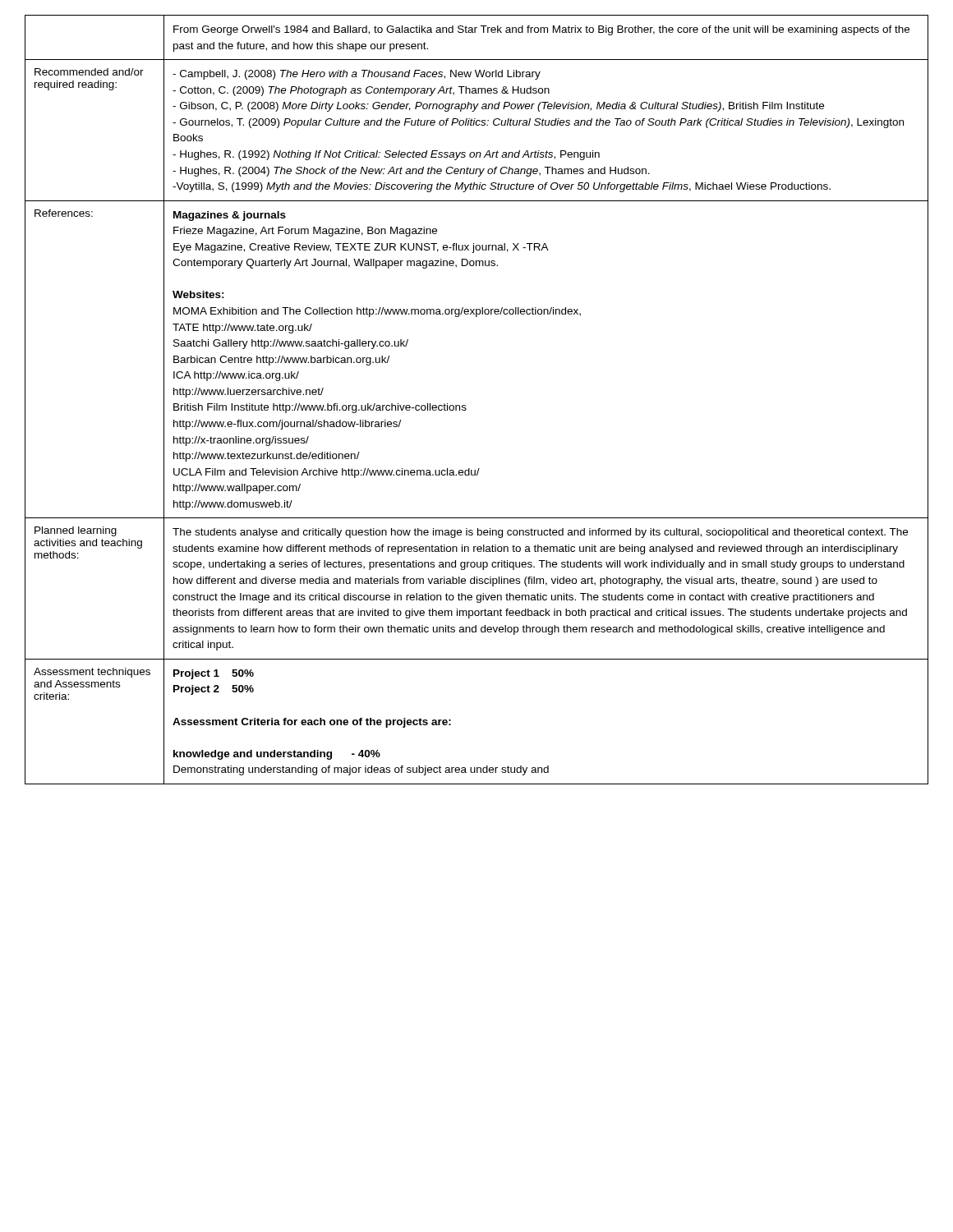Locate the list item with the text "-Voytilla, S, (1999) Myth and"

tap(502, 186)
